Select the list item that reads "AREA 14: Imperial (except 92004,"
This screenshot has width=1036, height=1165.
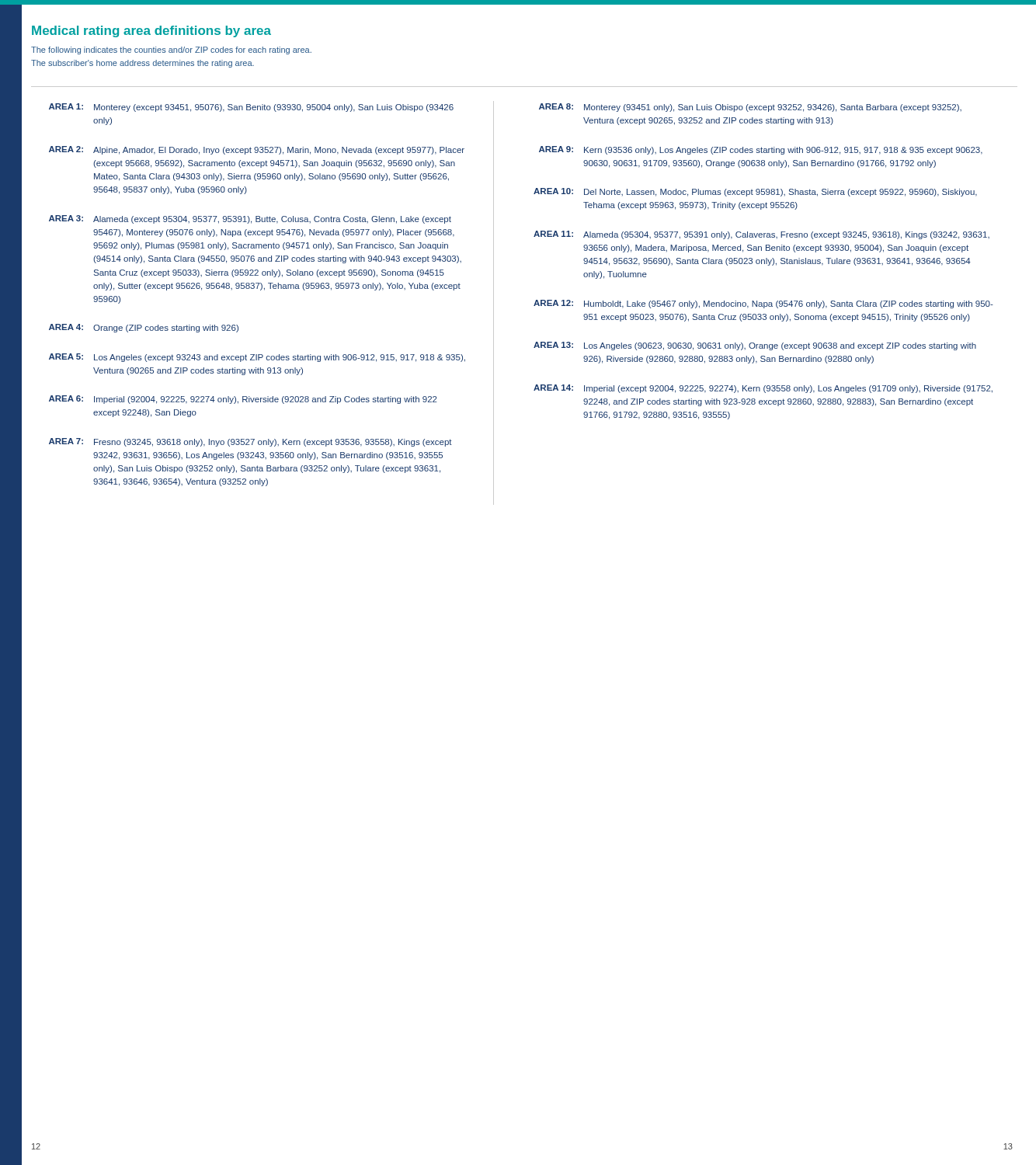pyautogui.click(x=758, y=402)
